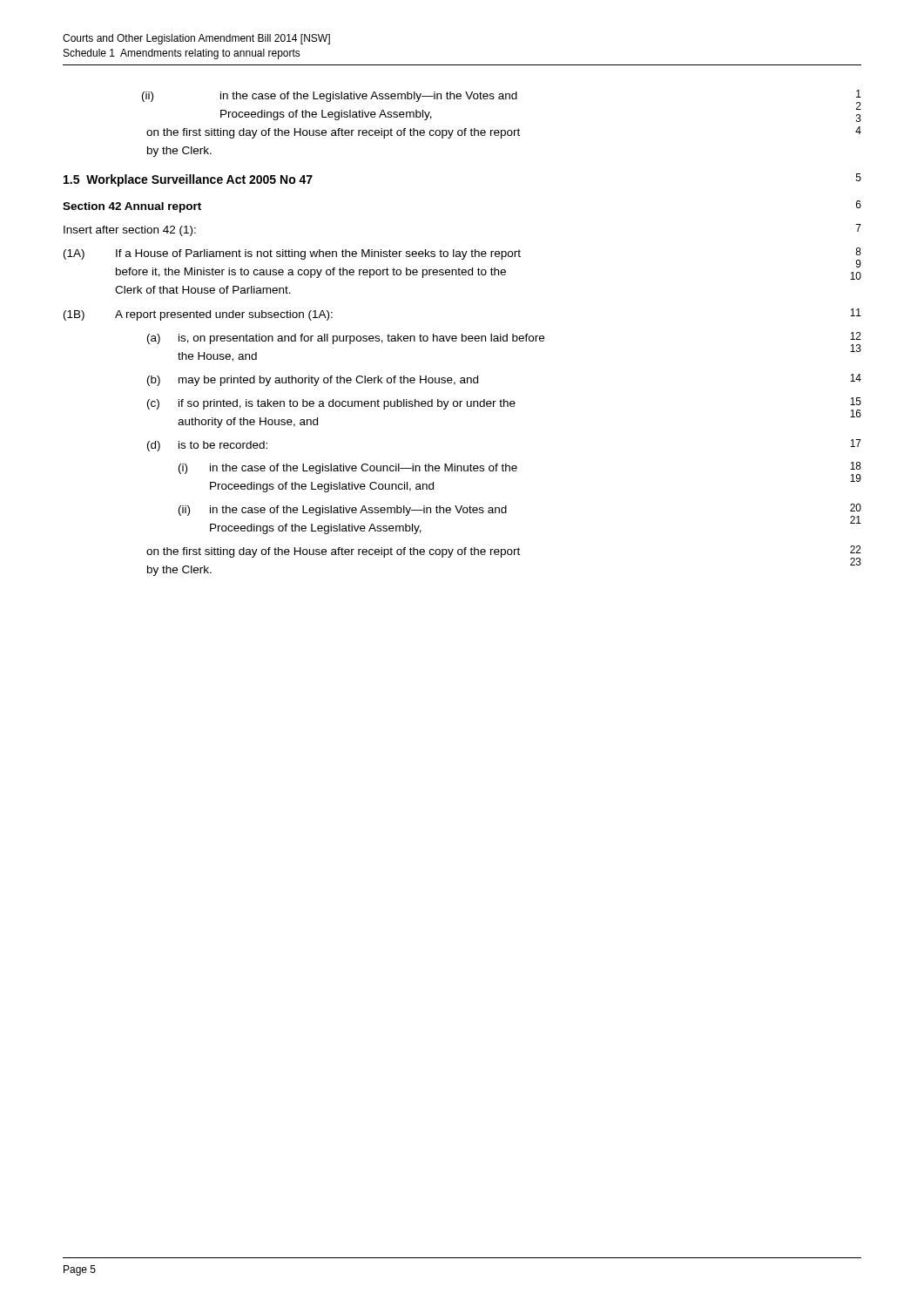Find the element starting "(c) if so printed, is taken to"

(446, 413)
